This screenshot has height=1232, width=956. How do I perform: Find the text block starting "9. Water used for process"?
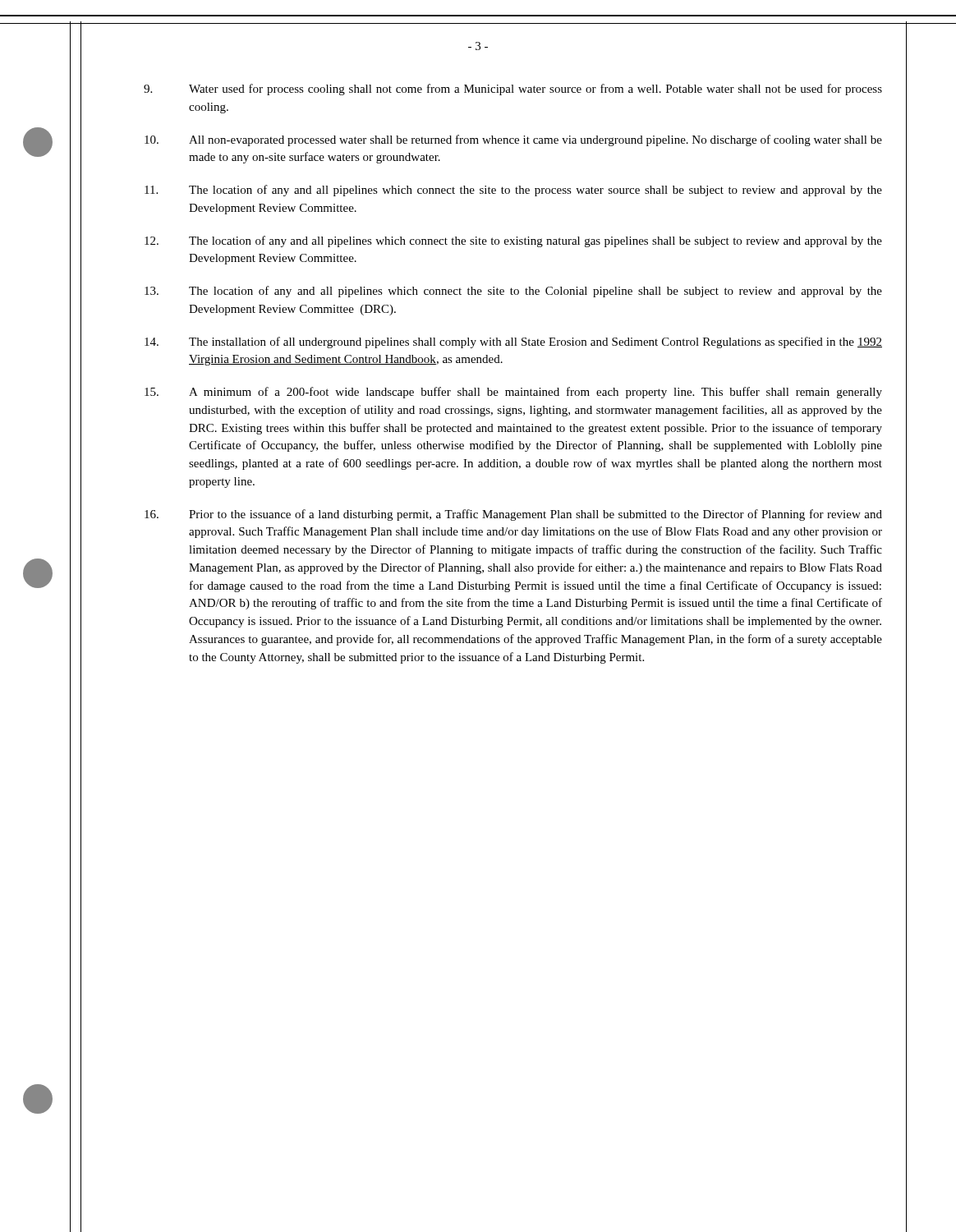tap(513, 98)
